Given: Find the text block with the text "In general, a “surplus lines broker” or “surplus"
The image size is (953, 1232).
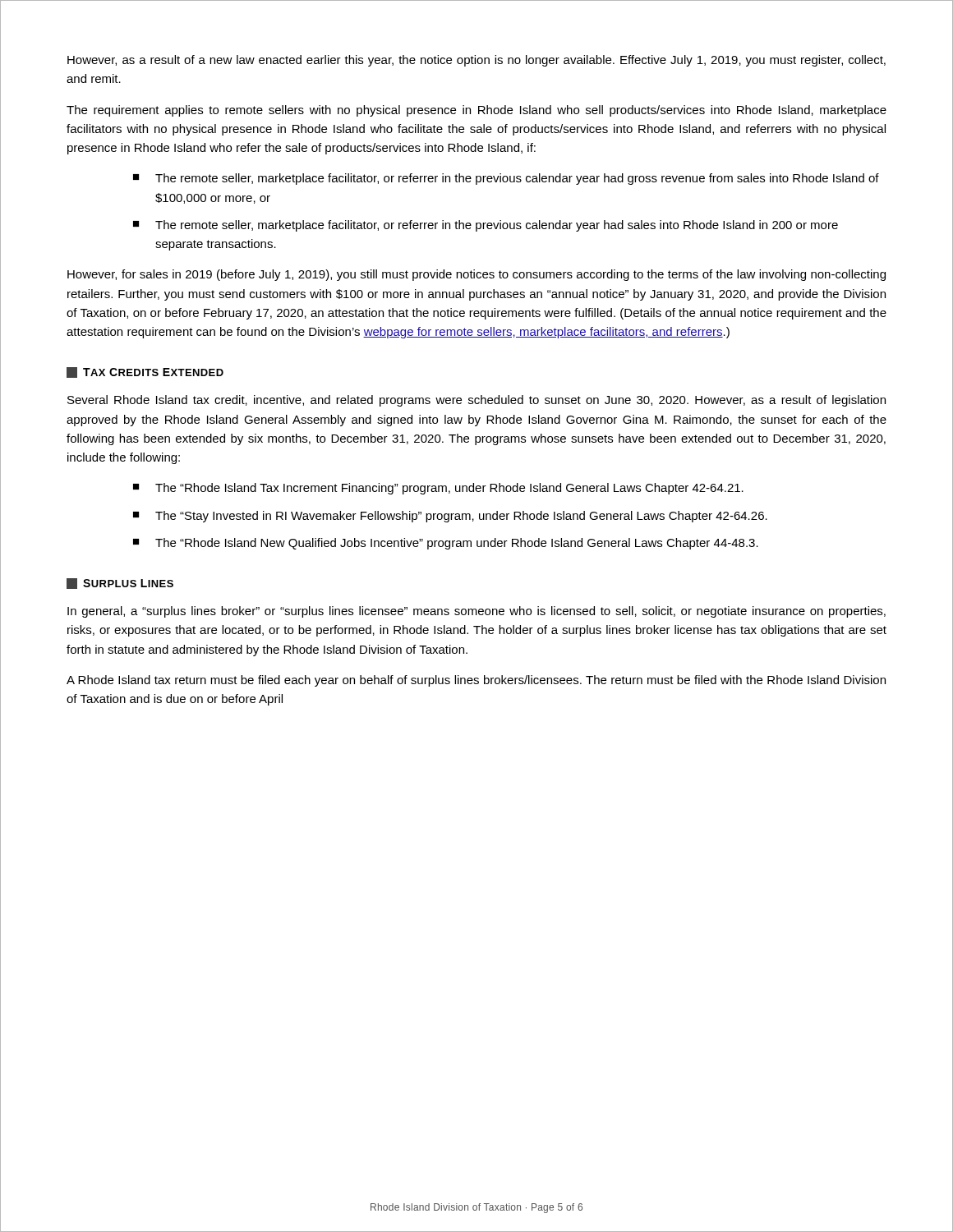Looking at the screenshot, I should click(476, 630).
